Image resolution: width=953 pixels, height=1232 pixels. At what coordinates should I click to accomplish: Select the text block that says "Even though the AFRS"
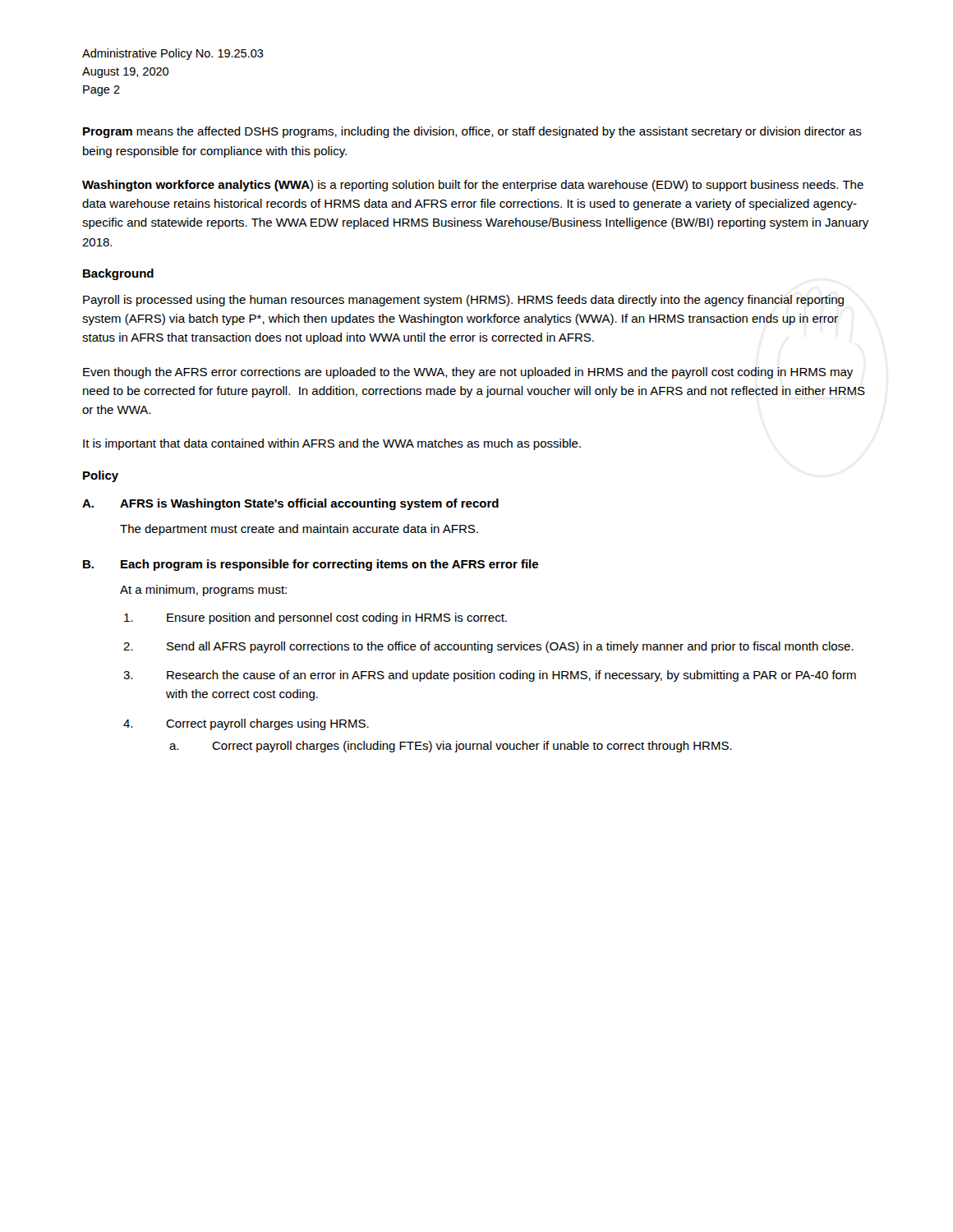click(474, 390)
